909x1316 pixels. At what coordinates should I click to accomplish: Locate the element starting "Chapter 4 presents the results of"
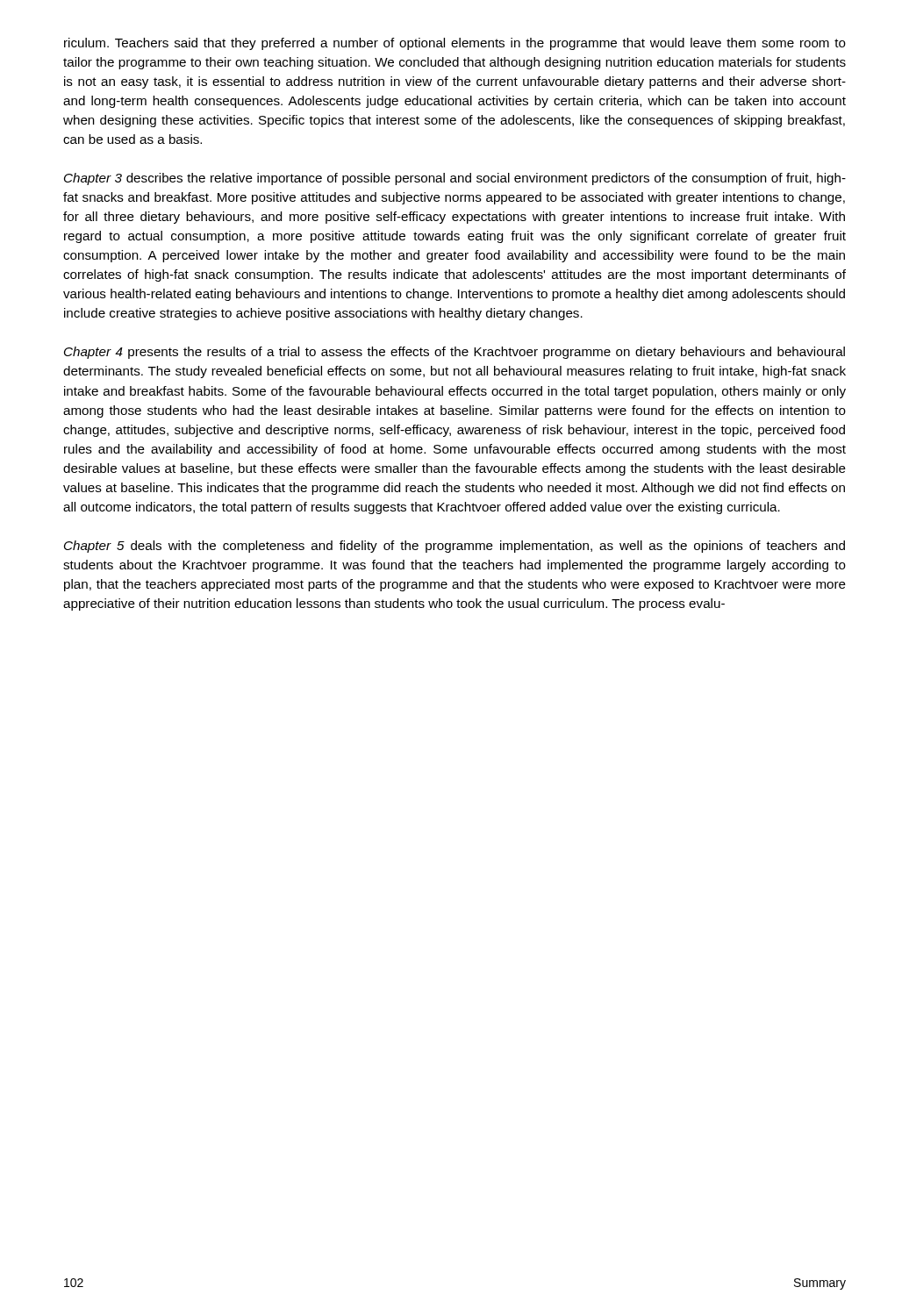pos(454,429)
